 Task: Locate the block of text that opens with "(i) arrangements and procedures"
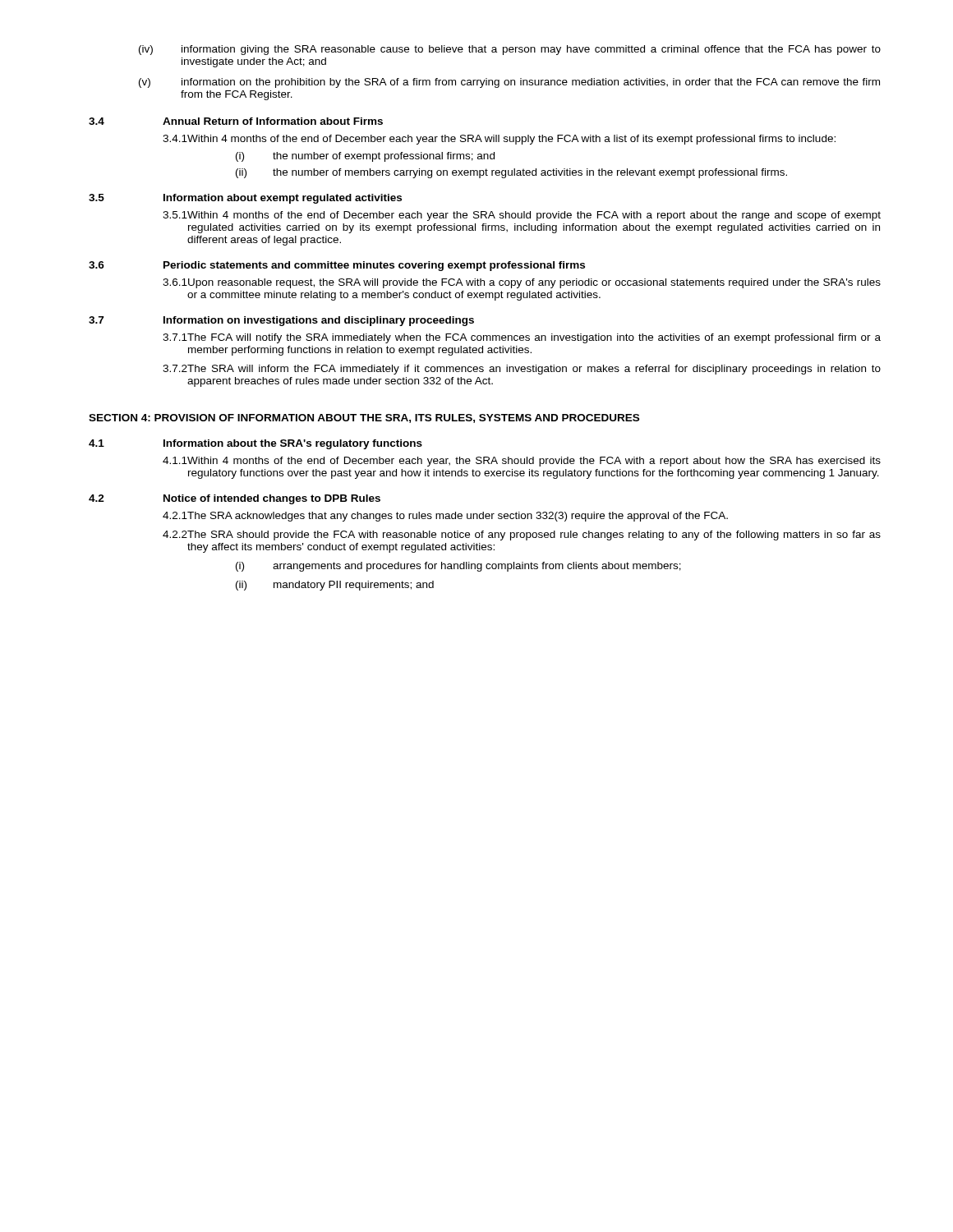coord(558,565)
